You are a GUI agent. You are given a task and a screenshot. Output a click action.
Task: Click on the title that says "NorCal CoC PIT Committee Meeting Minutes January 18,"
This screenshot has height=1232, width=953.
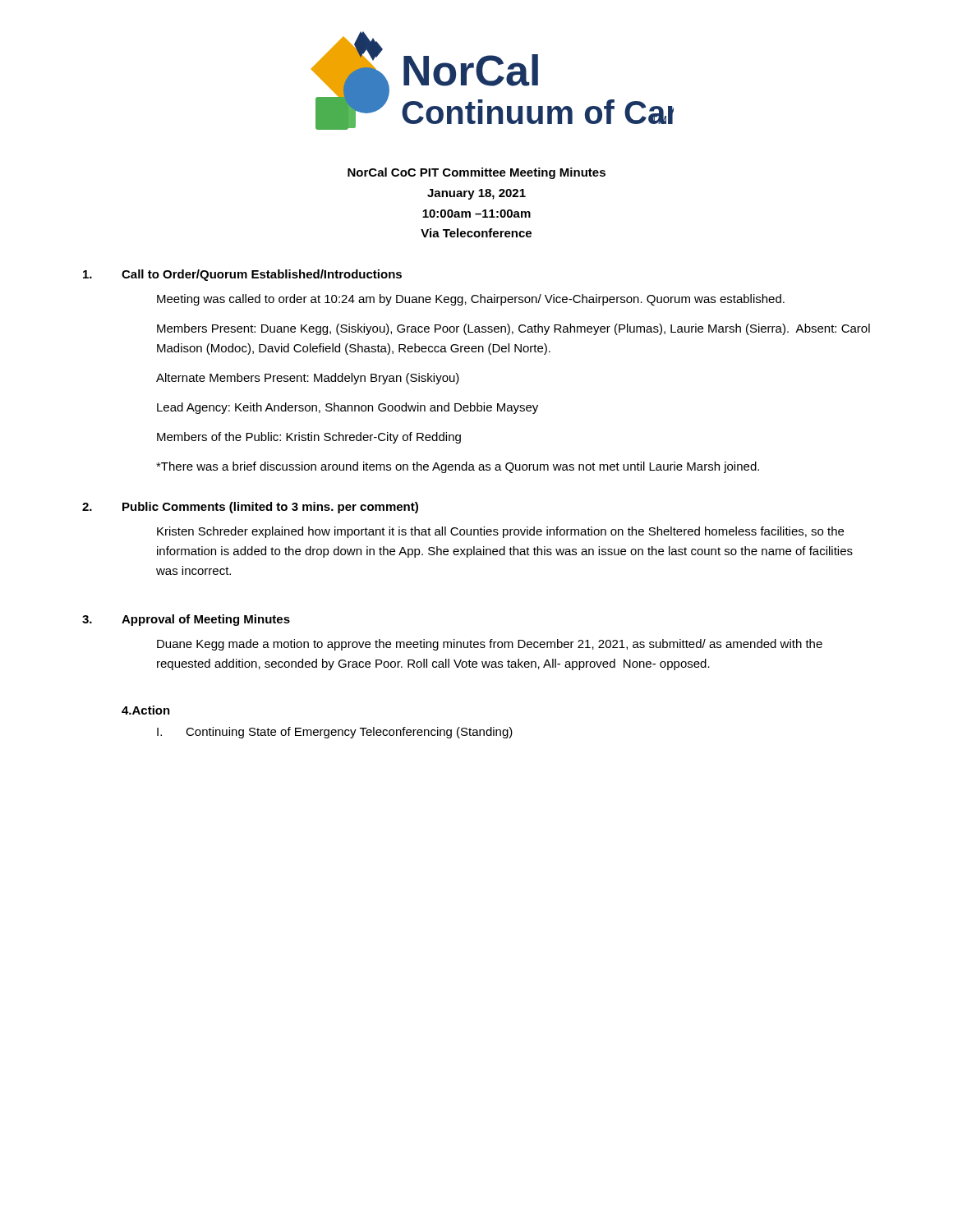tap(476, 203)
